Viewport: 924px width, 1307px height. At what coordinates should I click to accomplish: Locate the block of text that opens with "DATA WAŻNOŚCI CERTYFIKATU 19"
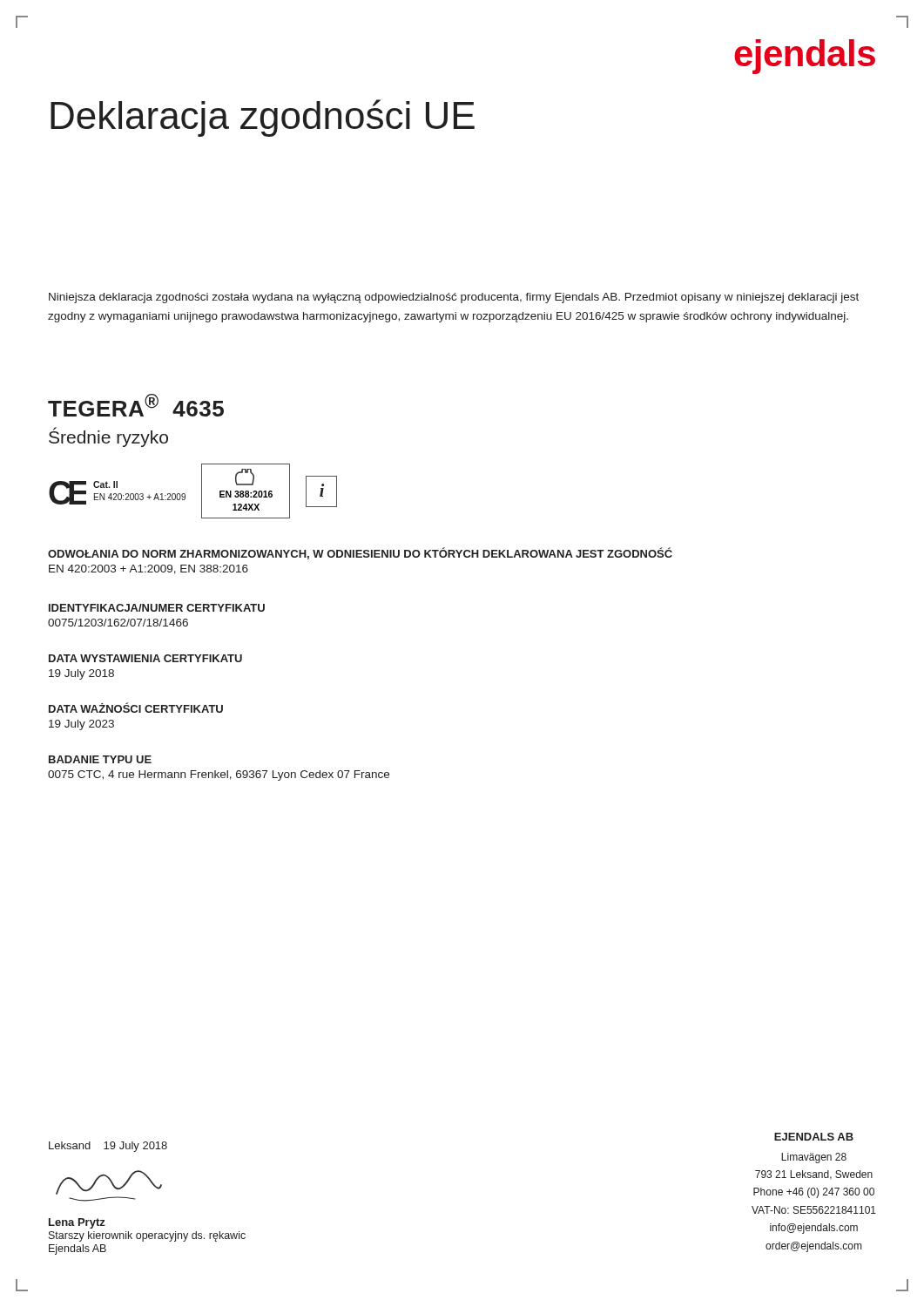tap(136, 708)
